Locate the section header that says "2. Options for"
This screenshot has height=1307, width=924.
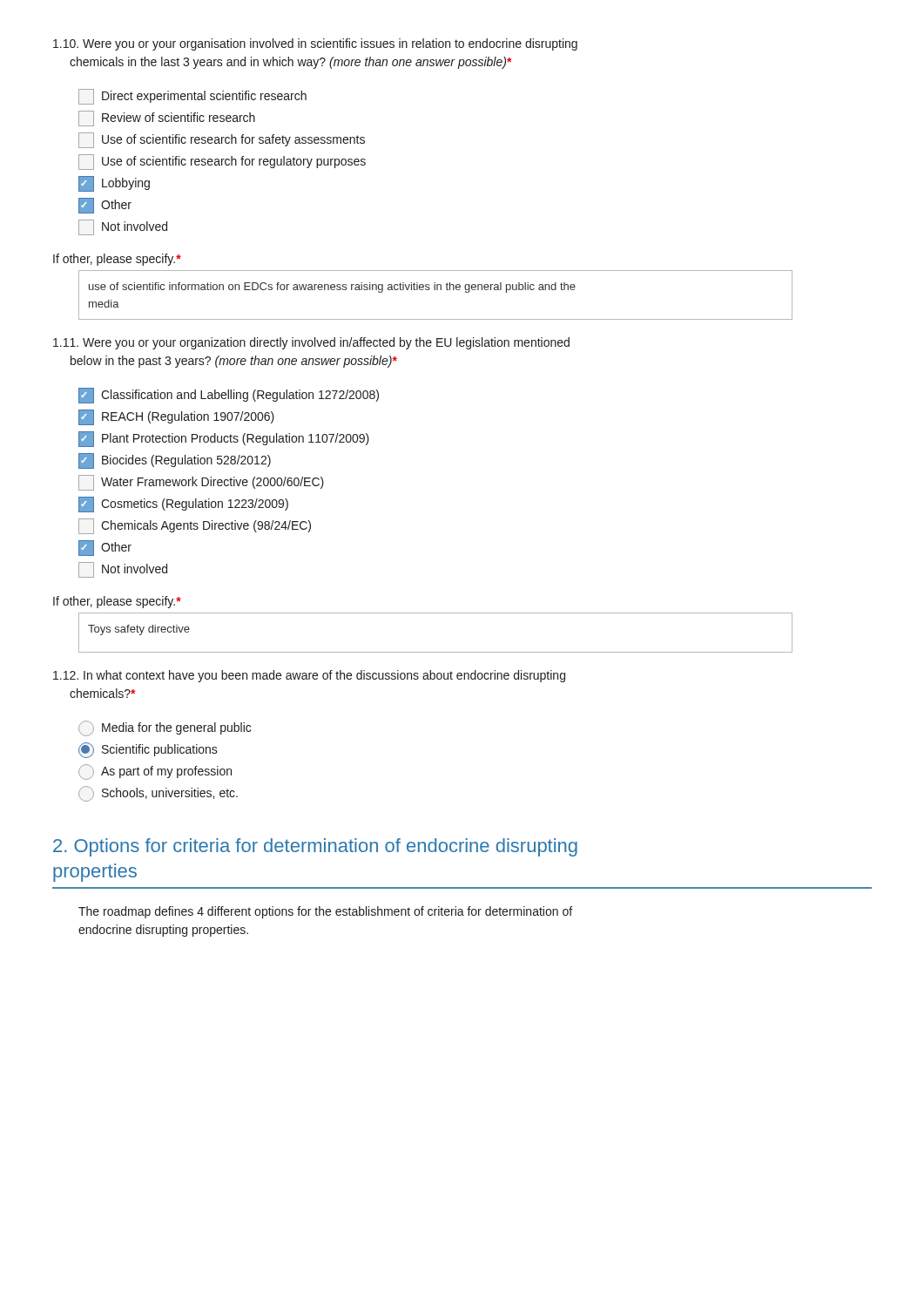pyautogui.click(x=462, y=859)
